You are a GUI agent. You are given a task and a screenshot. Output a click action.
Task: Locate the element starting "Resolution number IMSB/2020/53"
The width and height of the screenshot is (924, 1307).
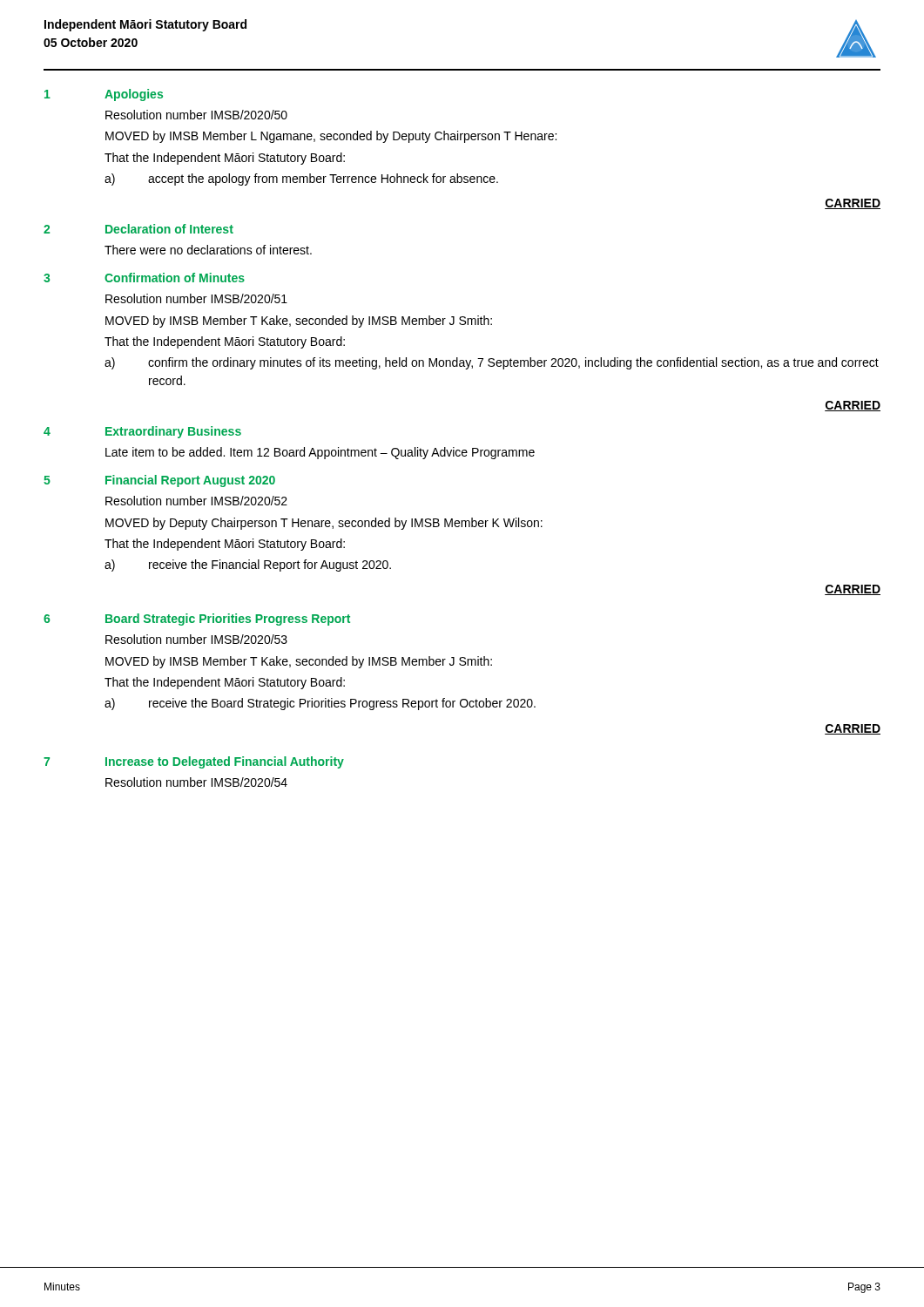point(196,640)
